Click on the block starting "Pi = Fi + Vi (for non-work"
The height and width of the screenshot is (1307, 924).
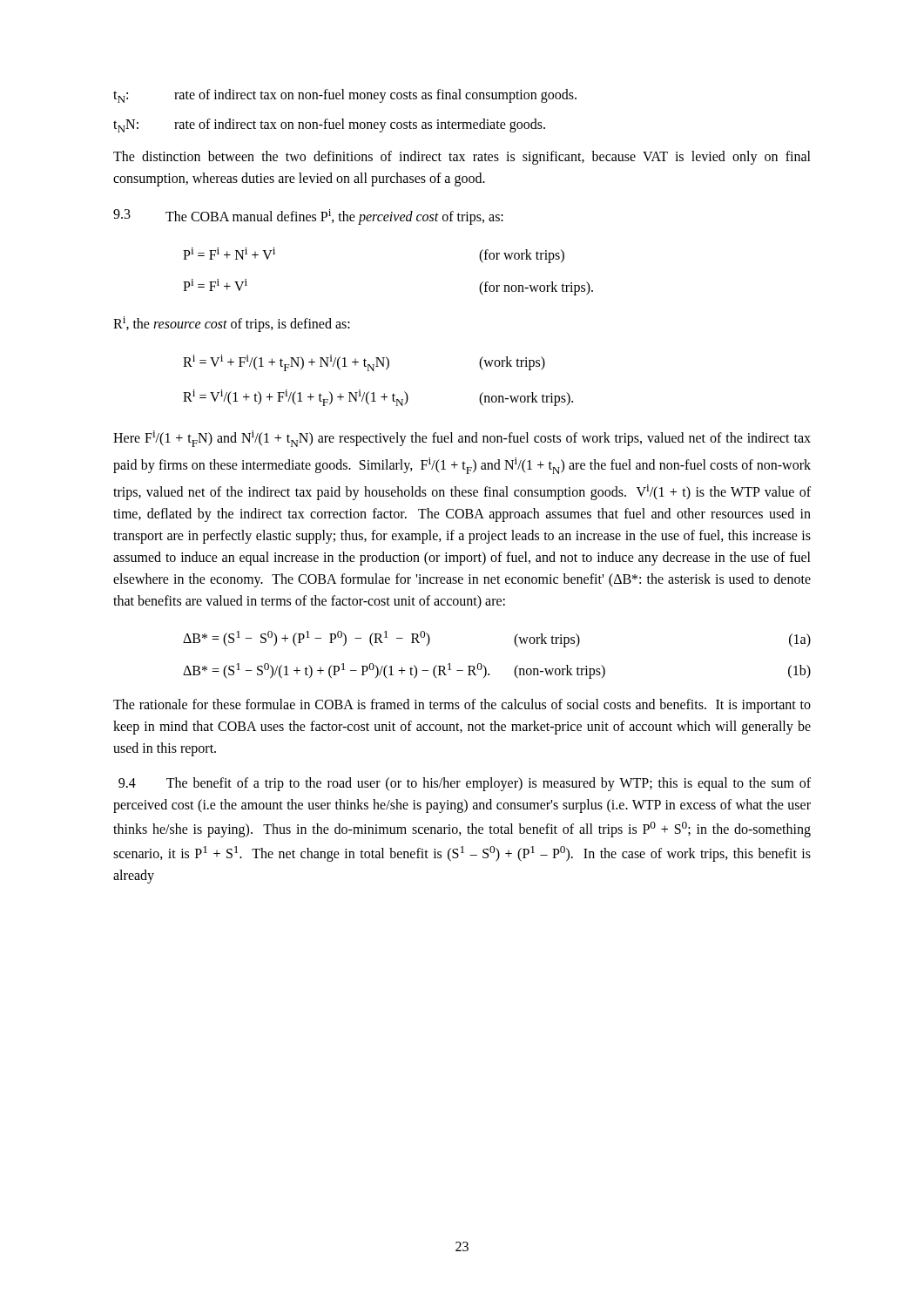(497, 285)
